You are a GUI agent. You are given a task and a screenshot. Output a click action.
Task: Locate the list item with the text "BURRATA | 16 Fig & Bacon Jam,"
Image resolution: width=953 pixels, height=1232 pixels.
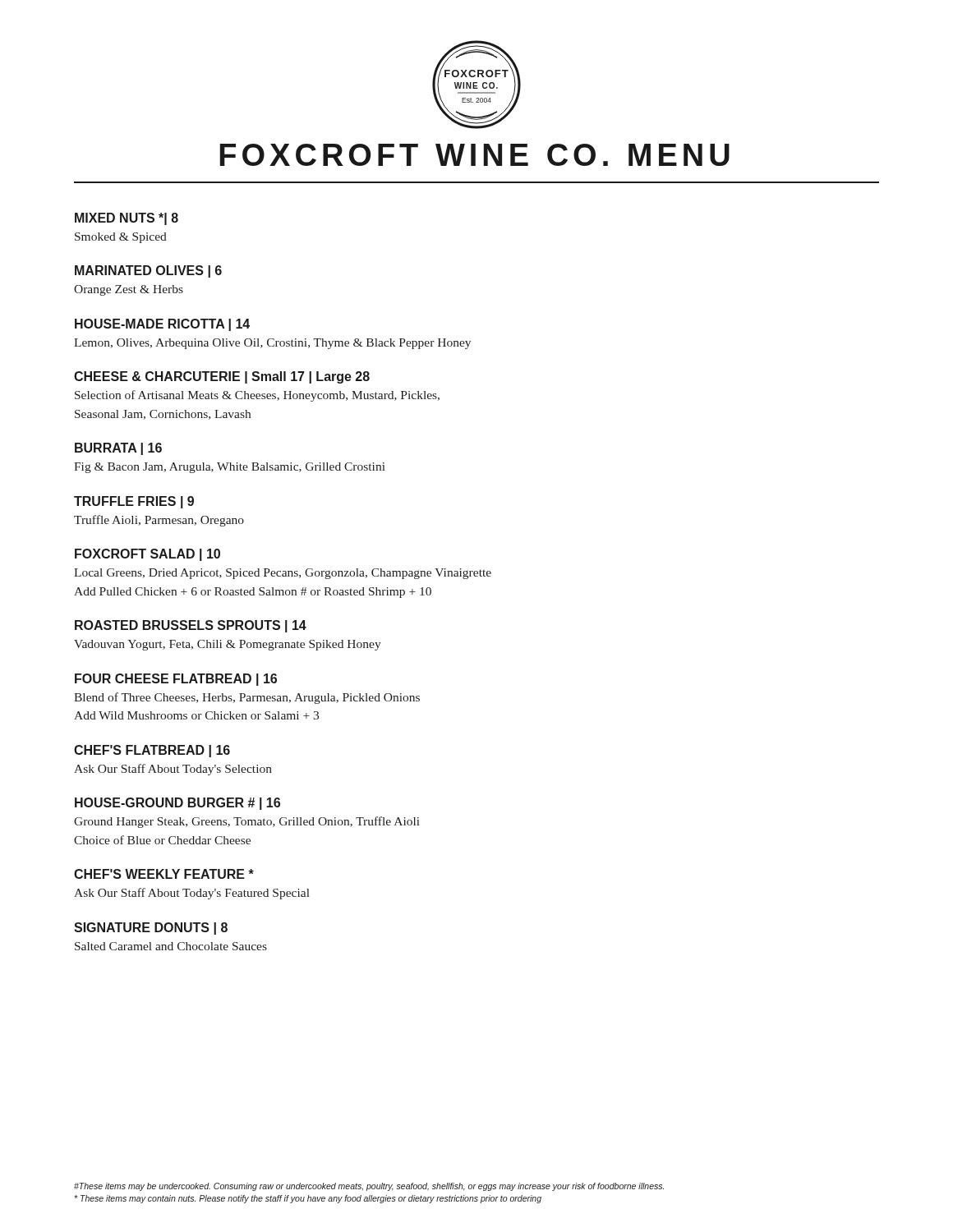click(x=118, y=449)
